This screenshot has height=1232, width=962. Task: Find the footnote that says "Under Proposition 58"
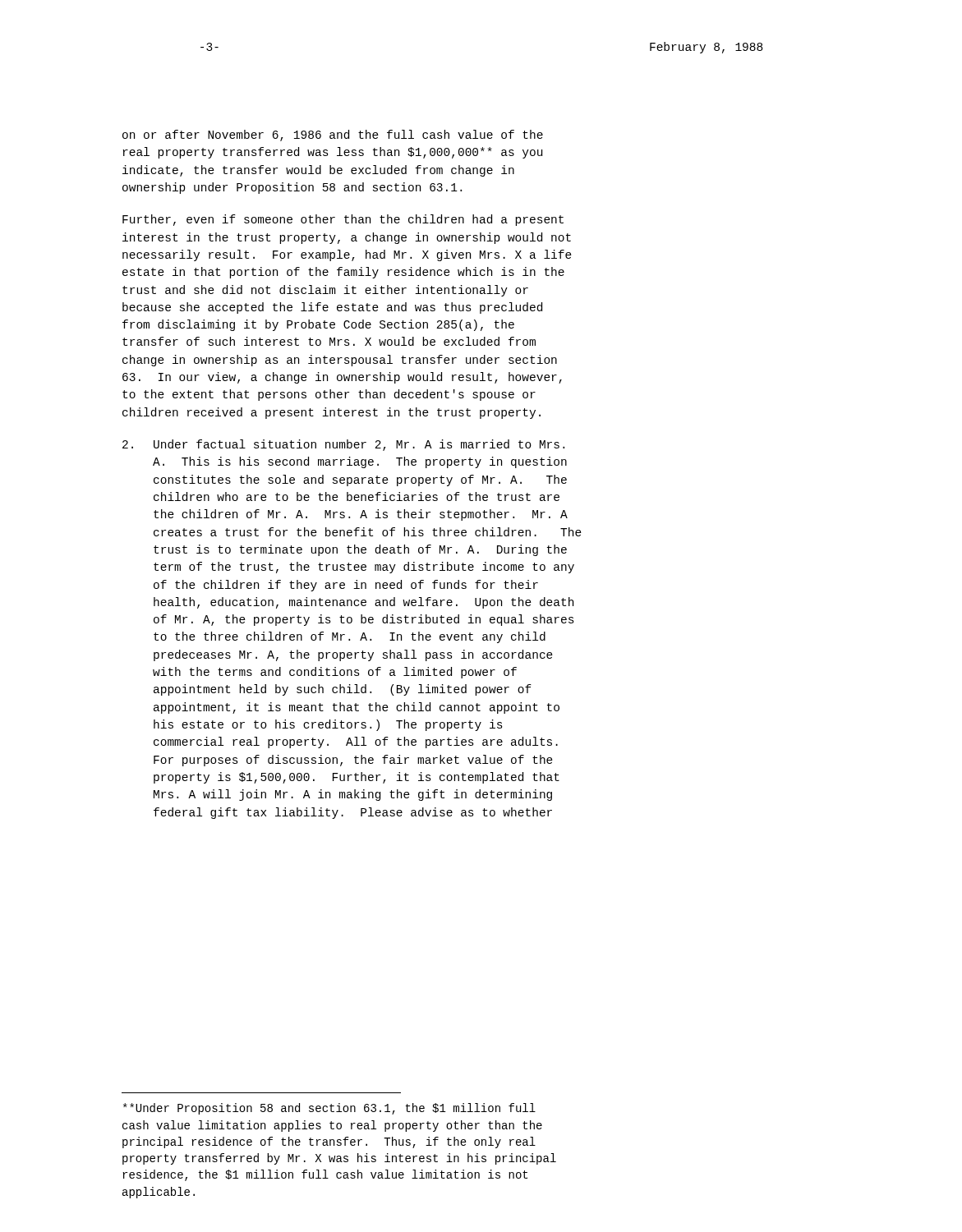(339, 1151)
